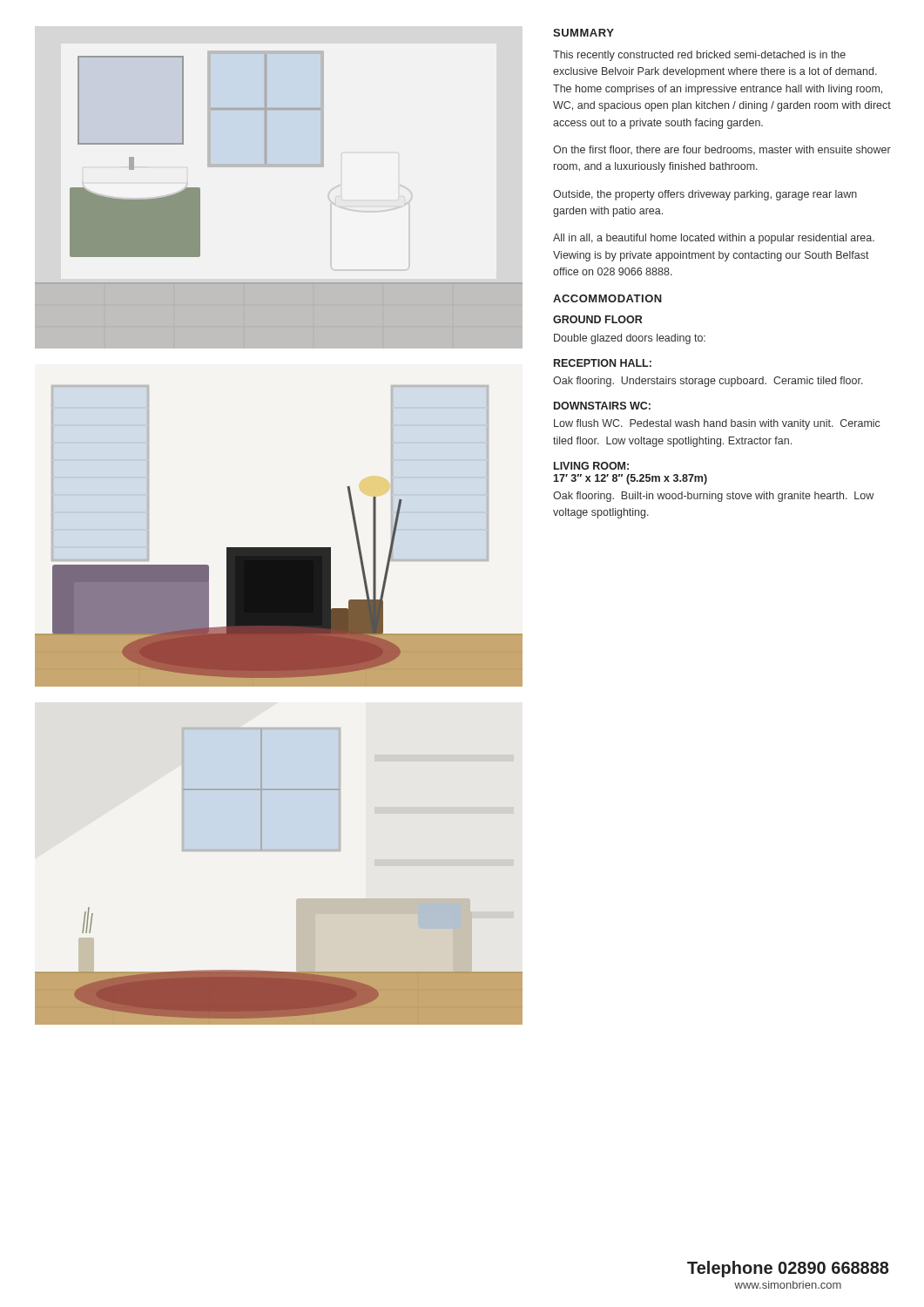924x1307 pixels.
Task: Find the section header that reads "DOWNSTAIRS WC:"
Action: coord(602,406)
